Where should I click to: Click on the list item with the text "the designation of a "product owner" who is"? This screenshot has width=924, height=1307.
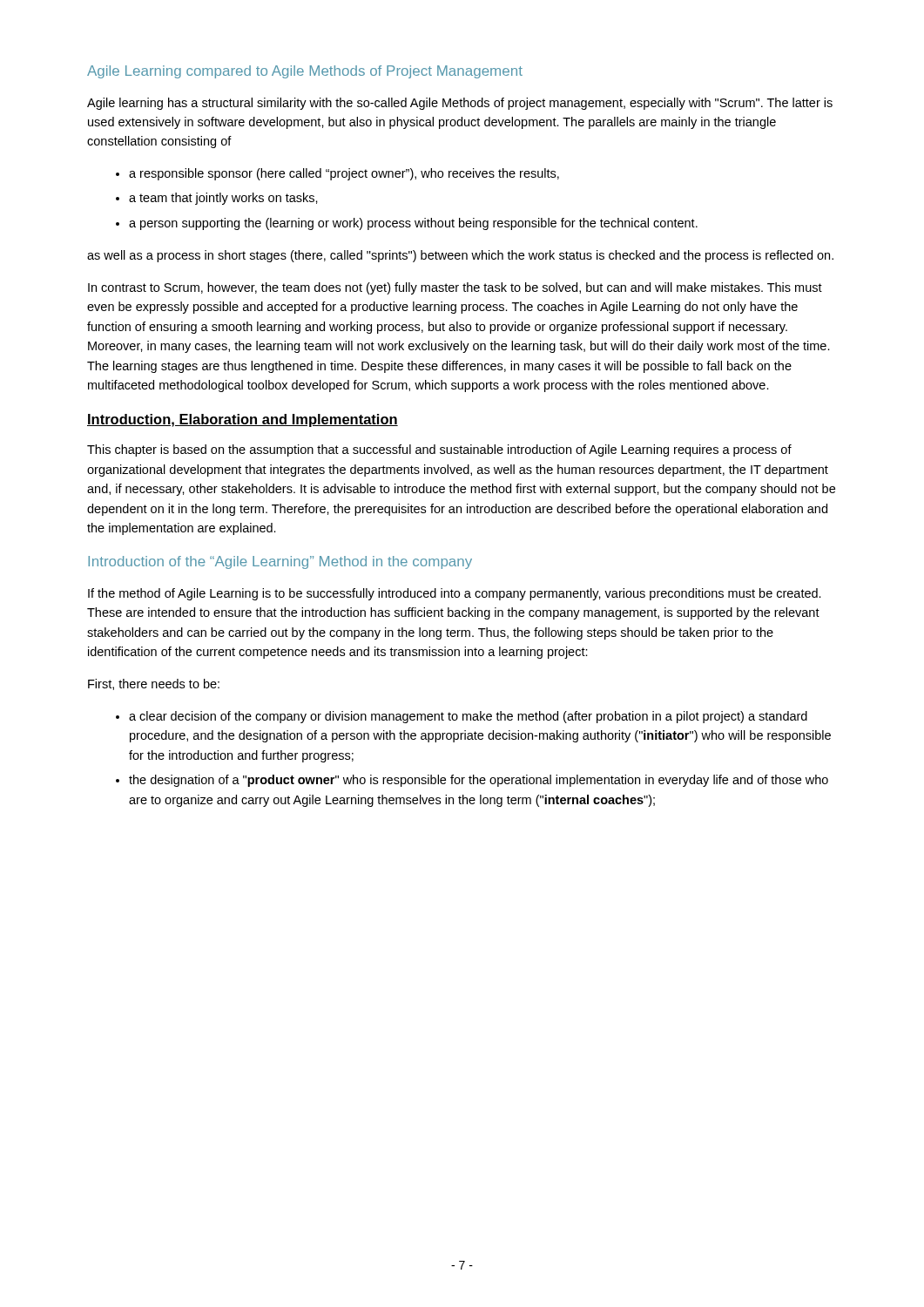point(479,790)
